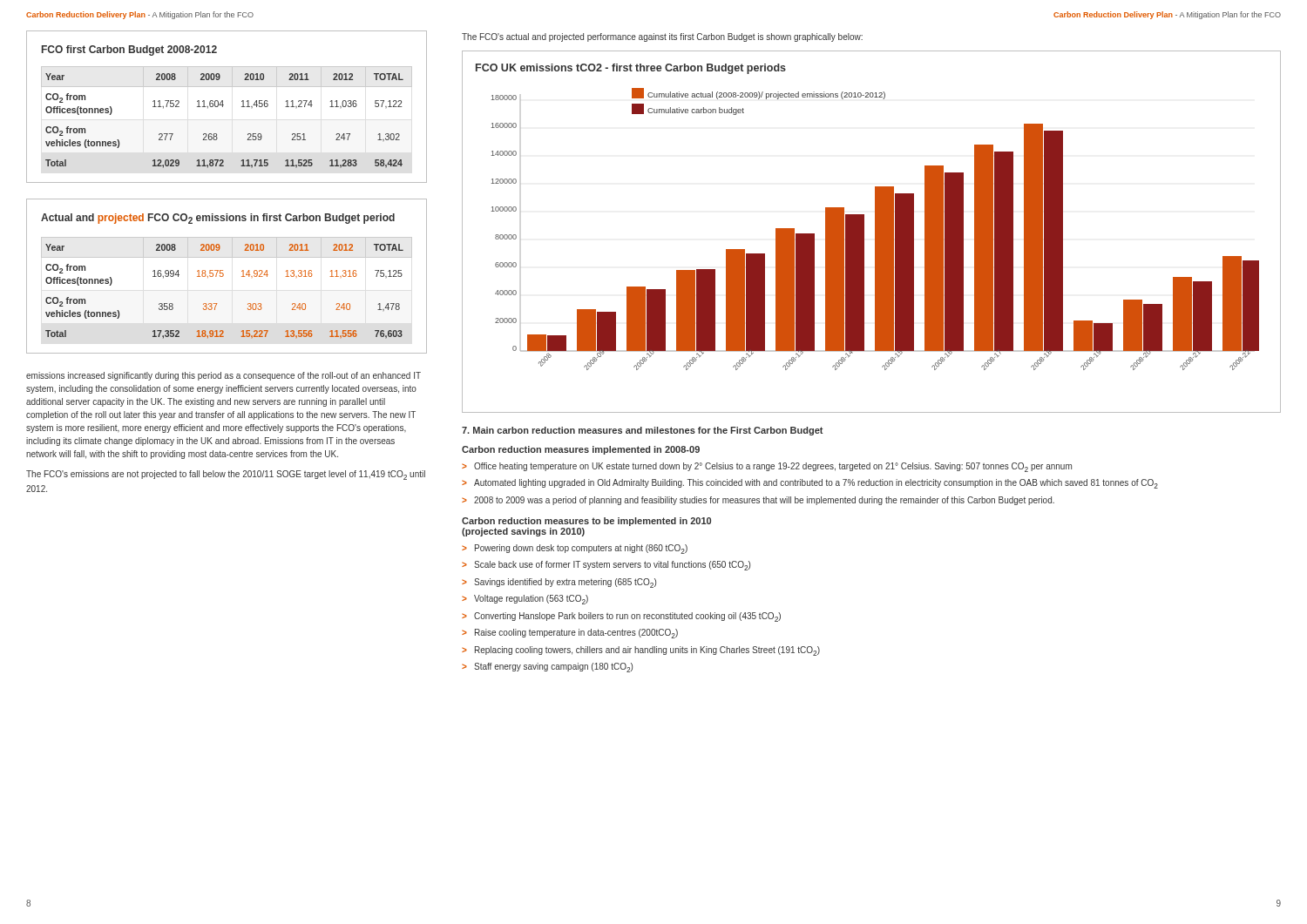Find the block starting "Automated lighting upgraded in Old Admiralty Building."
This screenshot has height=924, width=1307.
[816, 485]
